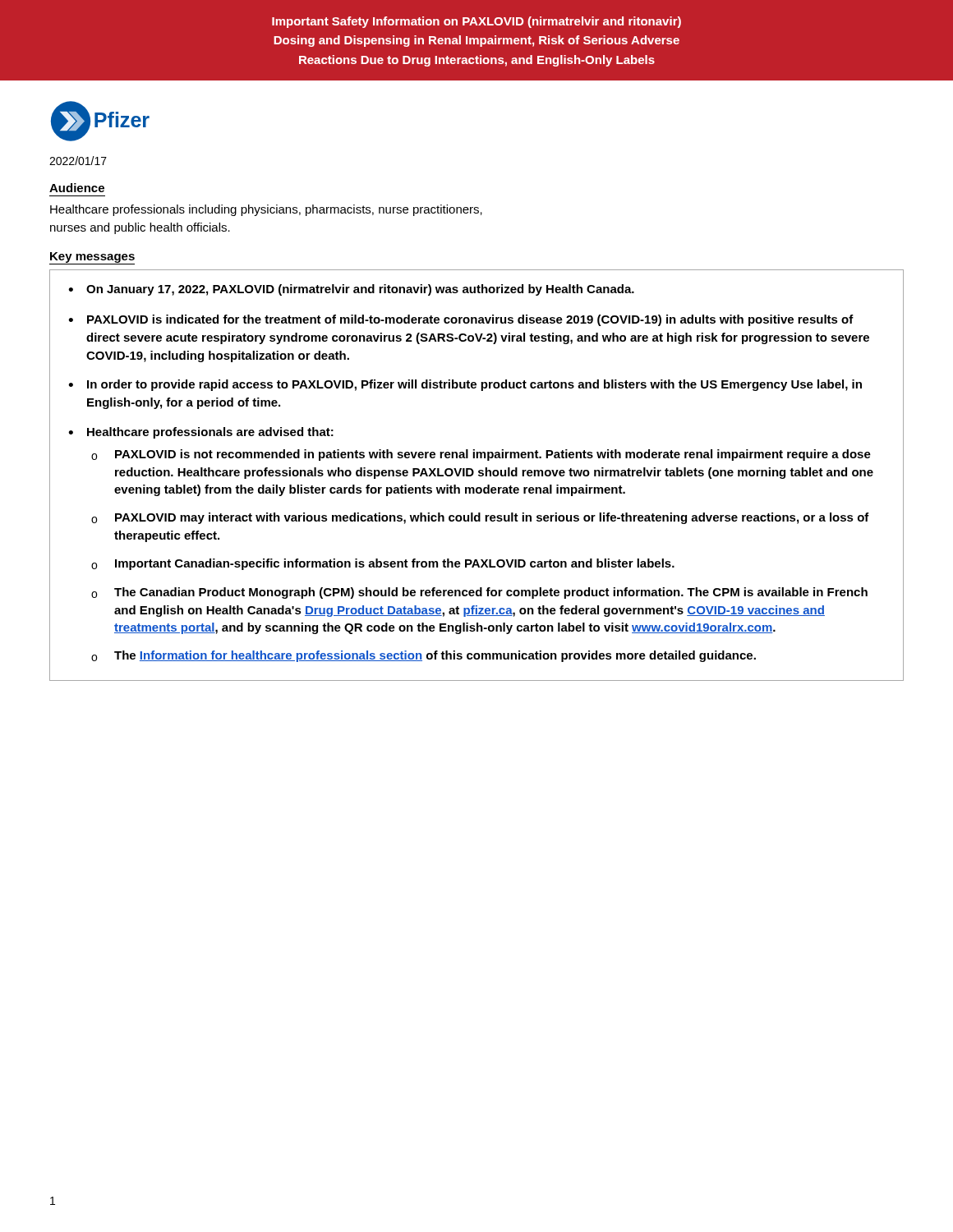This screenshot has height=1232, width=953.
Task: Click on the section header with the text "Key messages"
Action: (92, 256)
